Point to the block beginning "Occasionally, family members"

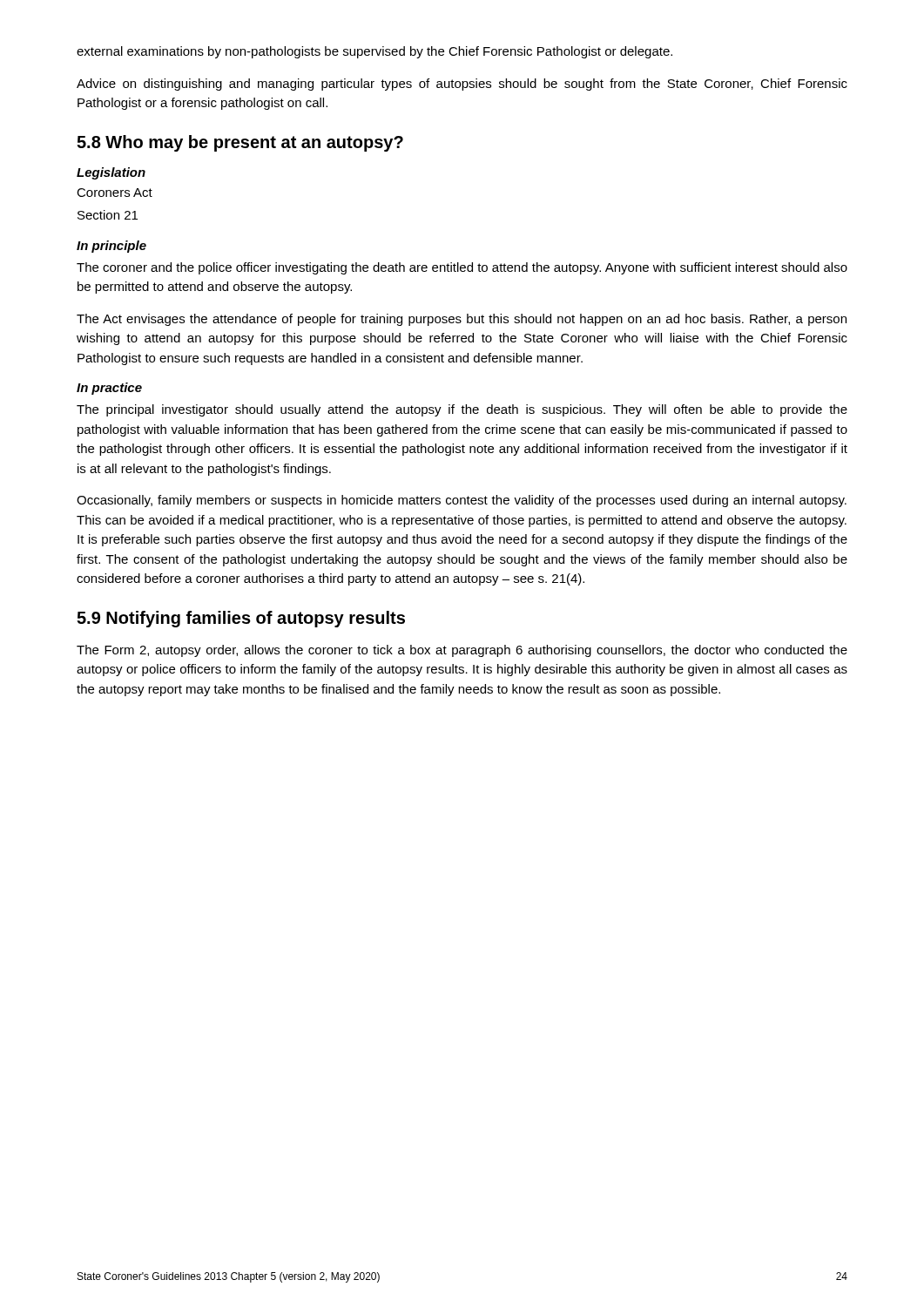click(462, 540)
